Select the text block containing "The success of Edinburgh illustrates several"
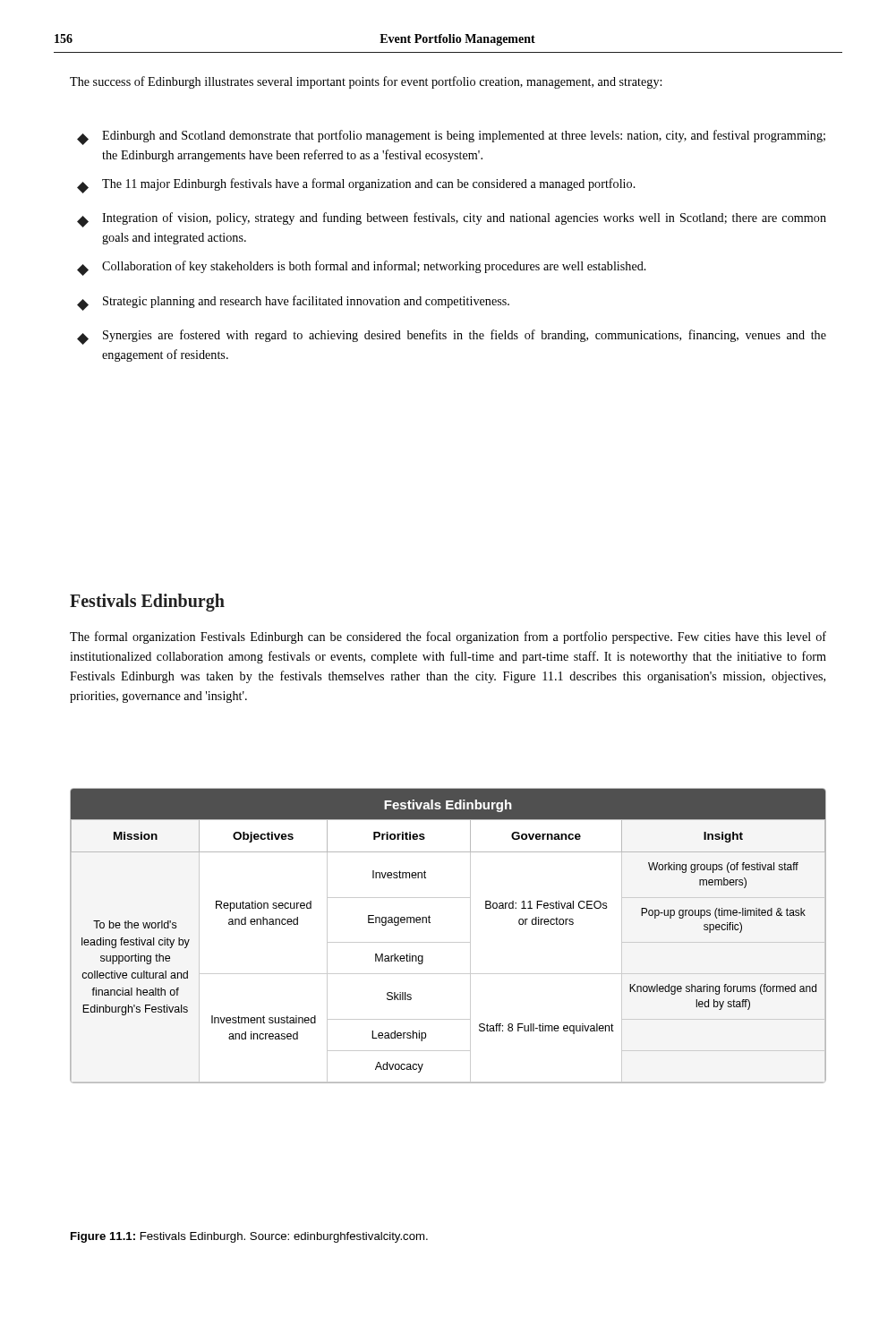Viewport: 896px width, 1343px height. click(366, 81)
